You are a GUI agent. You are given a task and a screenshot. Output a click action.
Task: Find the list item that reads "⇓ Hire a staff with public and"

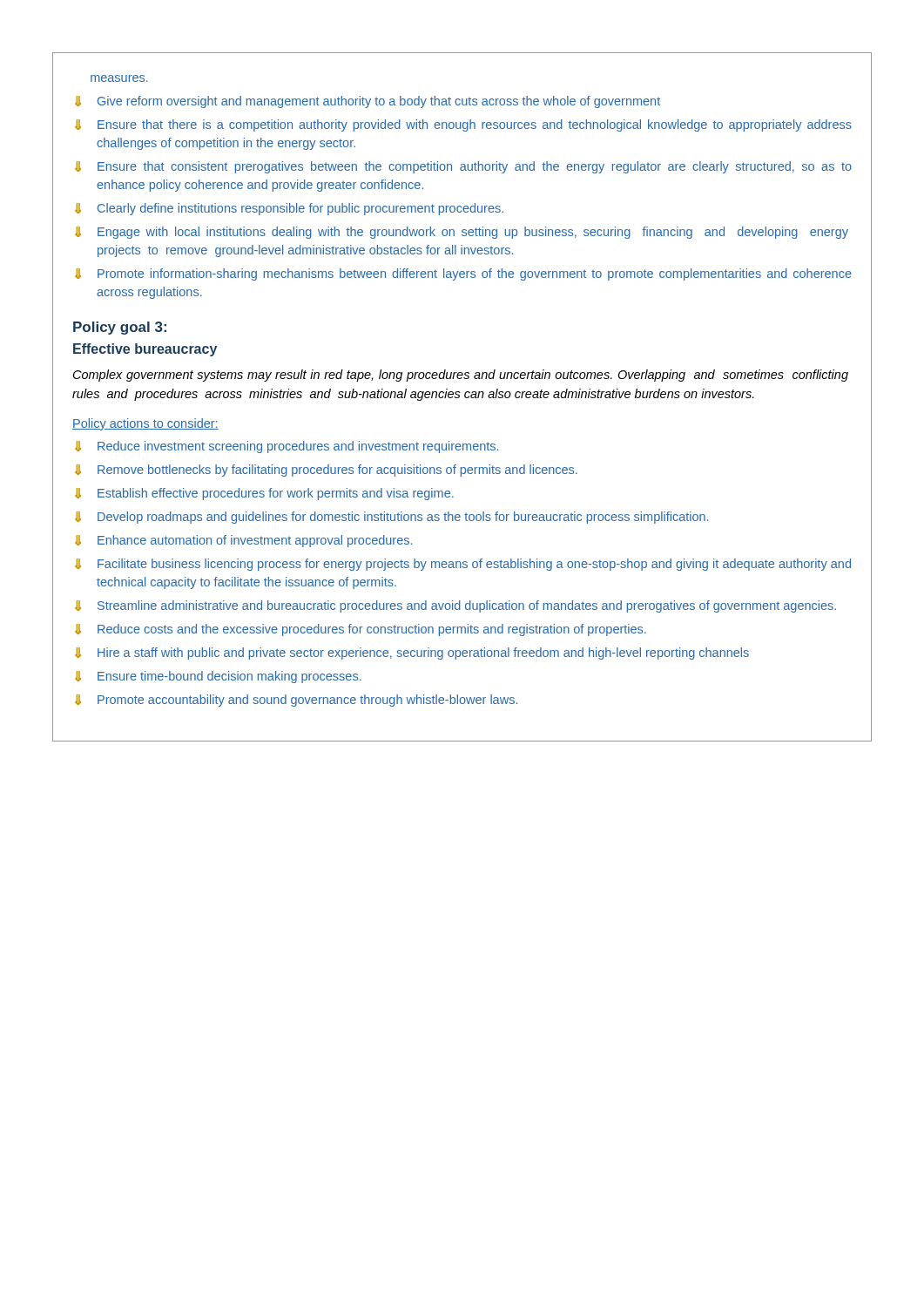tap(462, 653)
